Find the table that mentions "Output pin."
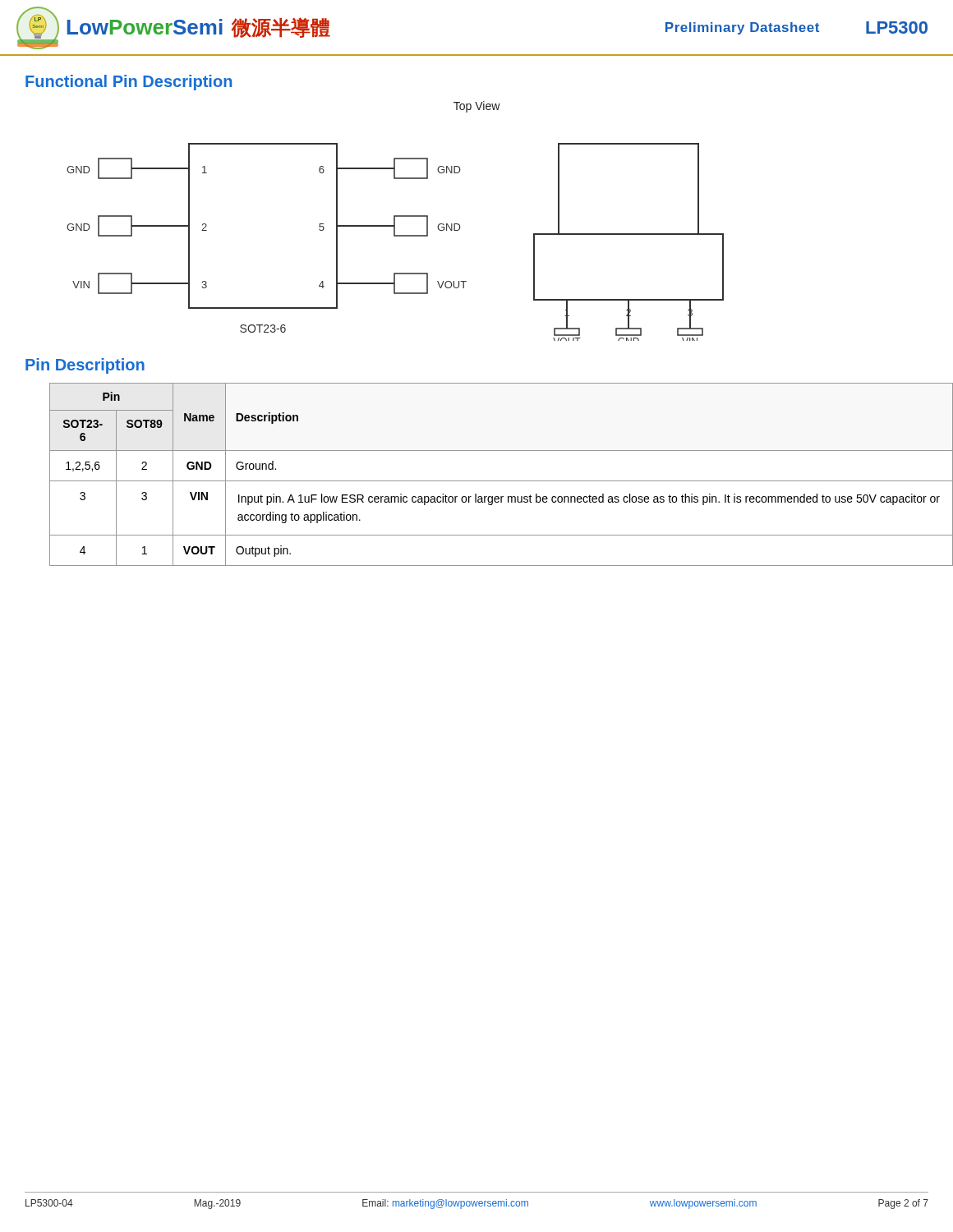This screenshot has width=953, height=1232. [x=476, y=474]
